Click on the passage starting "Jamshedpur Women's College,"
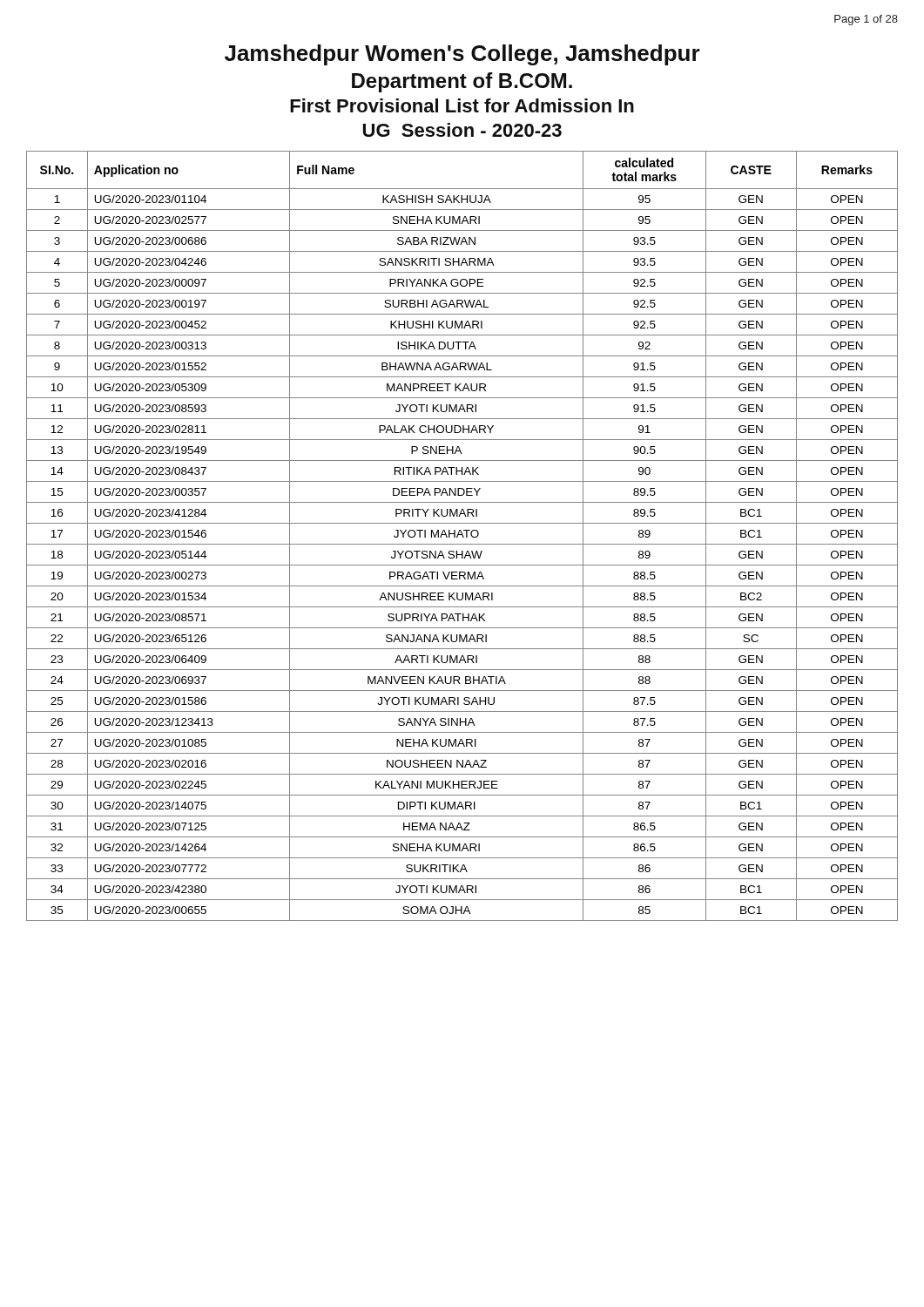This screenshot has height=1307, width=924. 462,91
